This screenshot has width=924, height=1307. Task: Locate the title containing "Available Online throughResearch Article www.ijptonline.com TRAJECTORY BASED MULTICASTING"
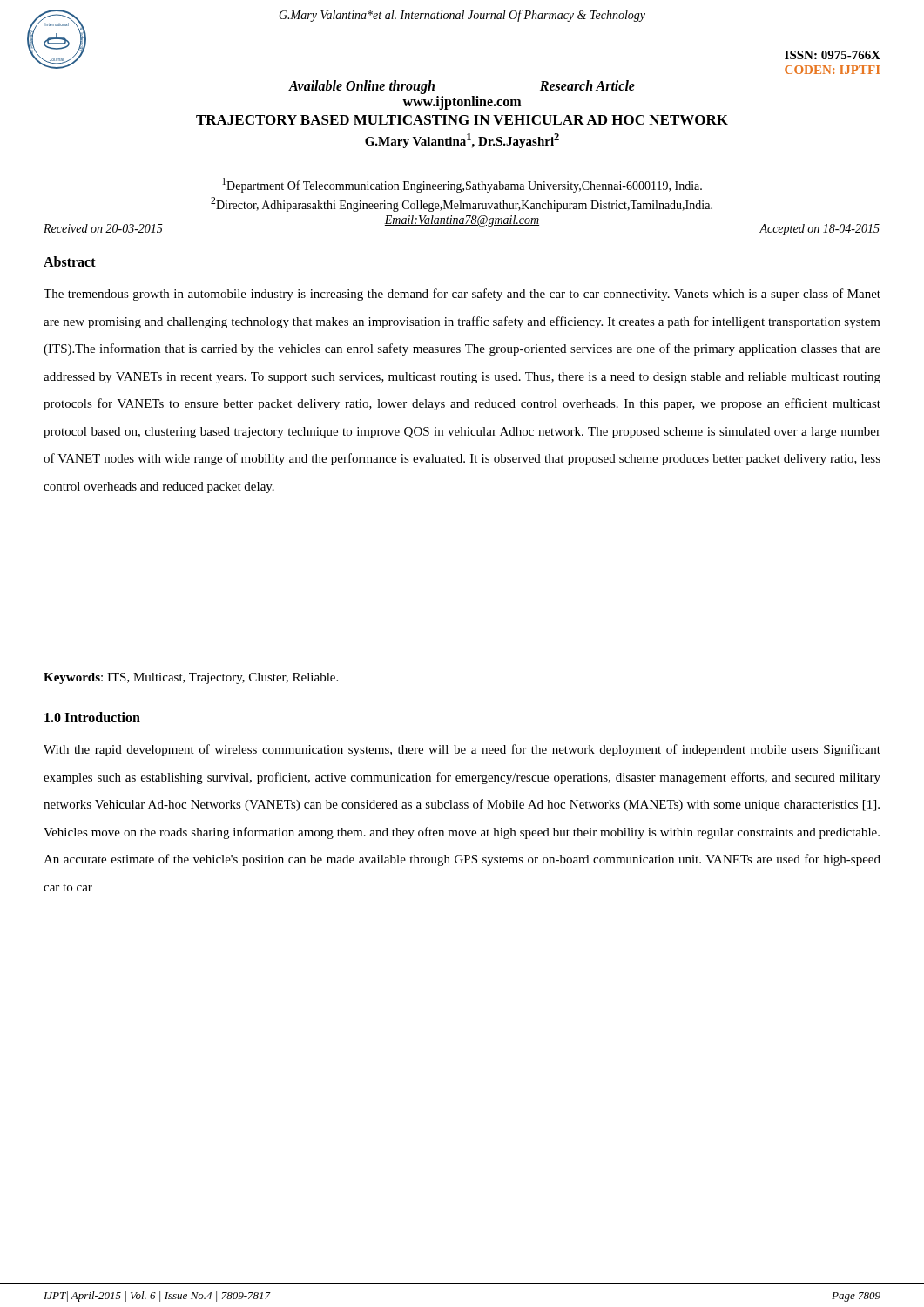pos(462,114)
